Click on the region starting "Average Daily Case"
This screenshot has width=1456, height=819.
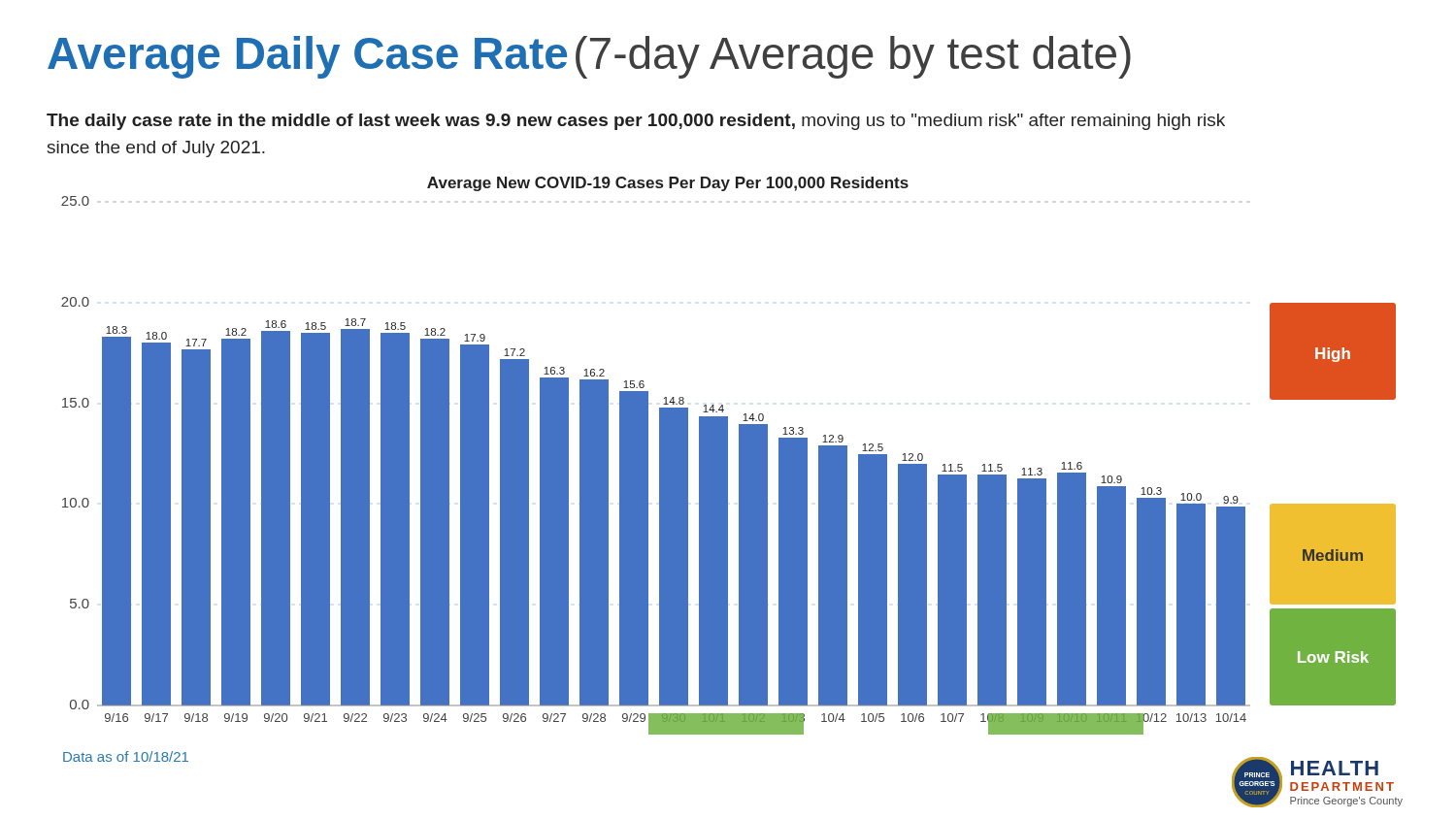coord(590,53)
